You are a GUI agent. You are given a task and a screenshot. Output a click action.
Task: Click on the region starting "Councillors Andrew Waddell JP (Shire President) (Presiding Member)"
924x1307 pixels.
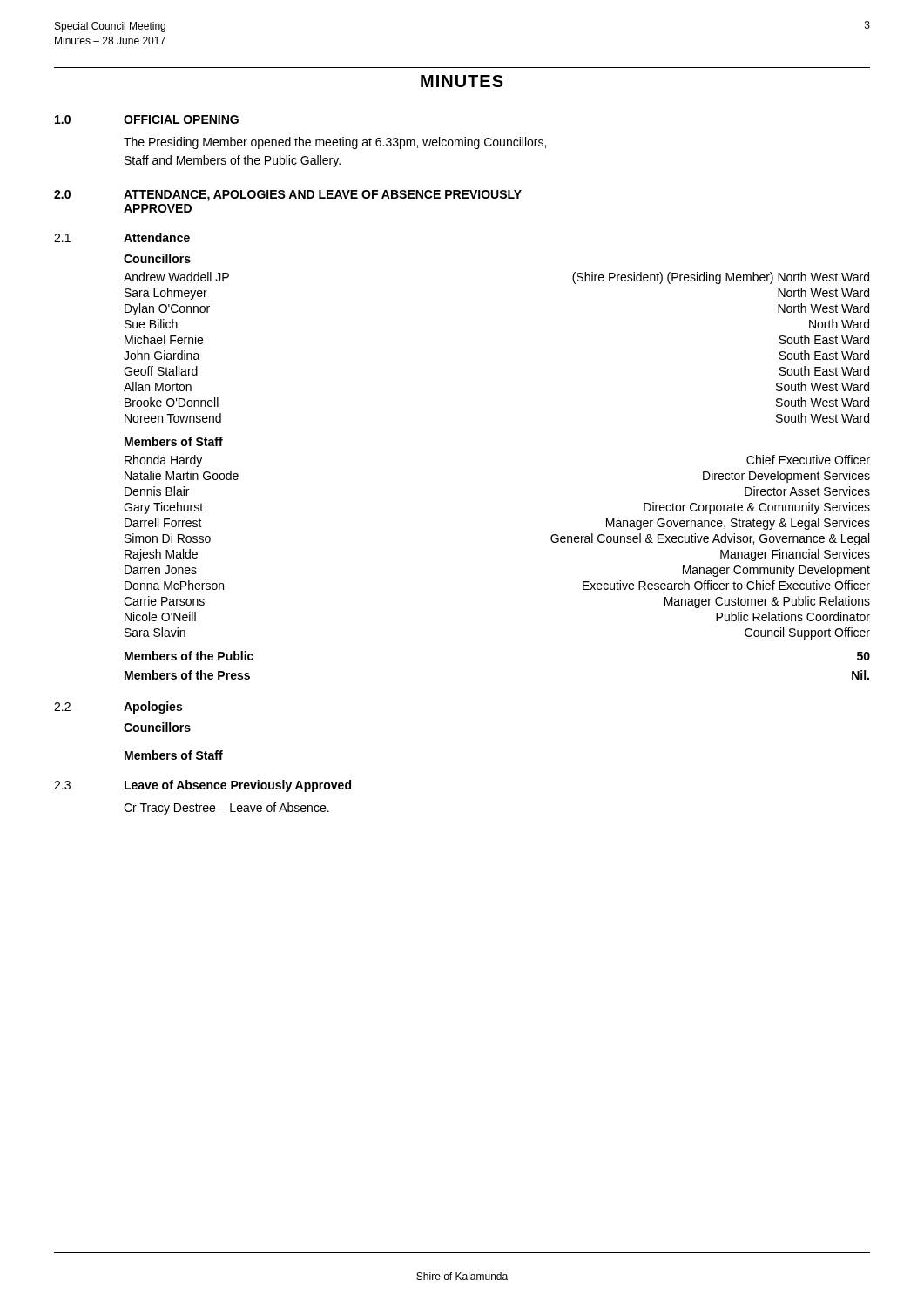click(x=157, y=258)
